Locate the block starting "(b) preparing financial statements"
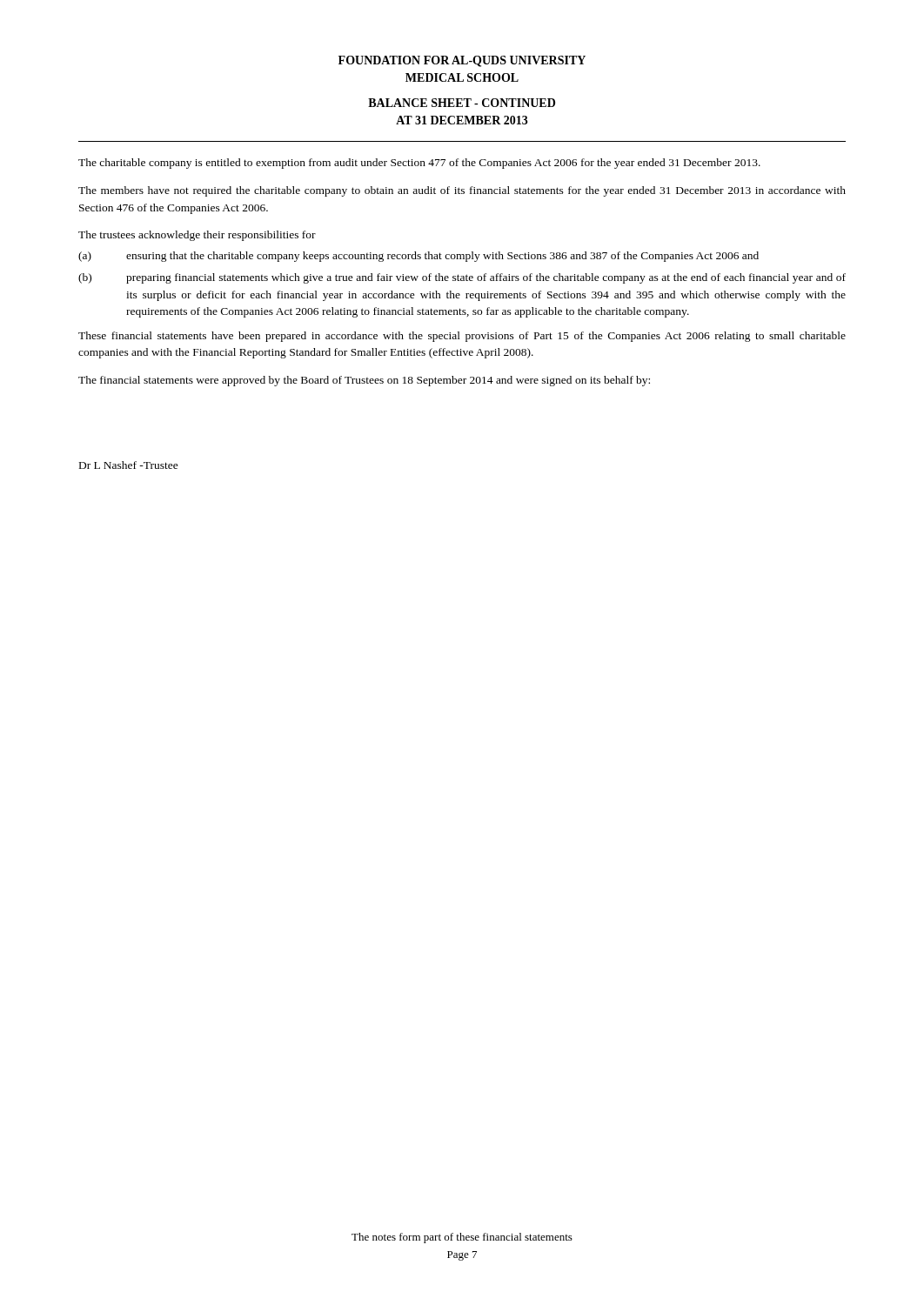This screenshot has height=1305, width=924. [x=462, y=294]
